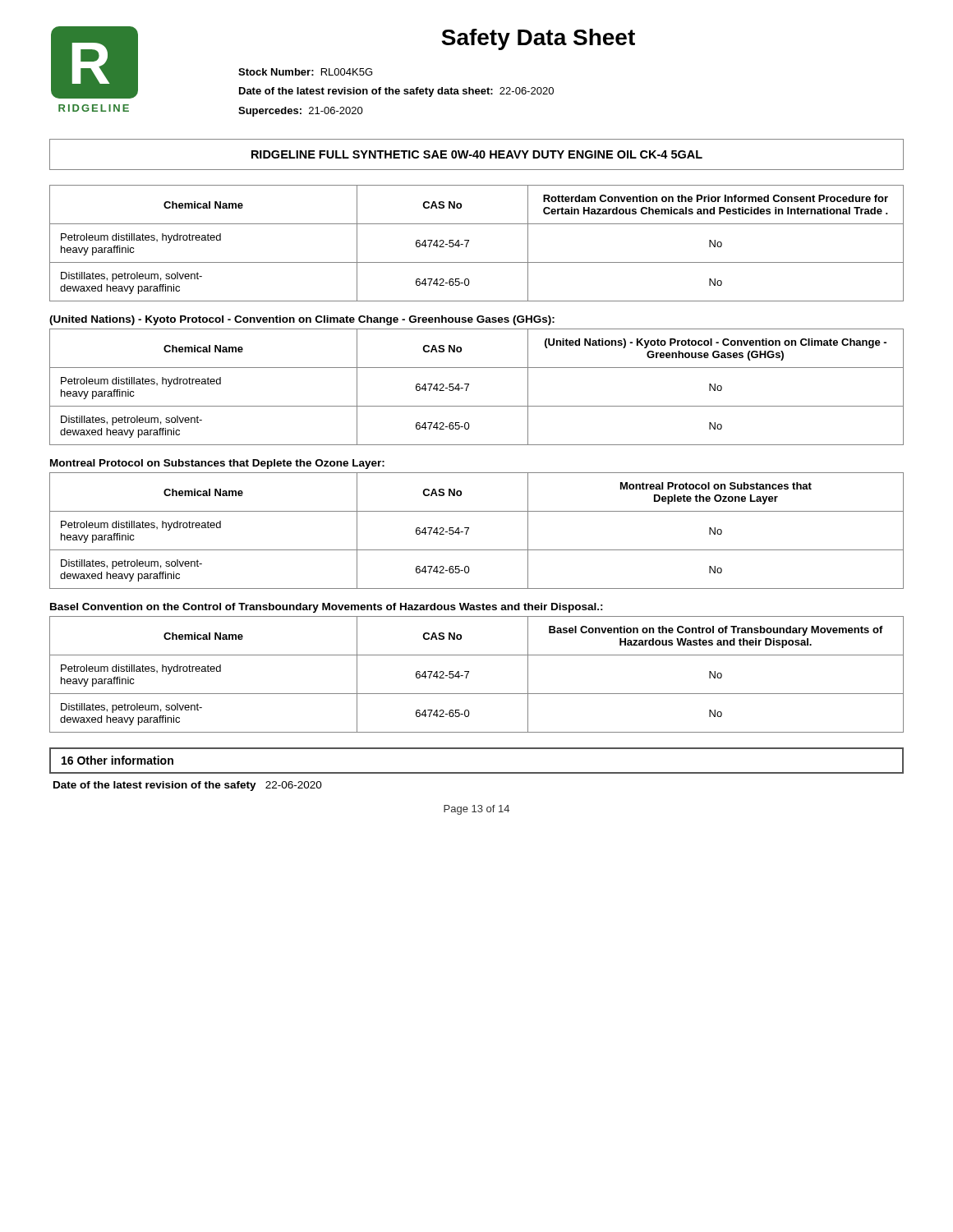The width and height of the screenshot is (953, 1232).
Task: Click the logo
Action: tap(99, 75)
